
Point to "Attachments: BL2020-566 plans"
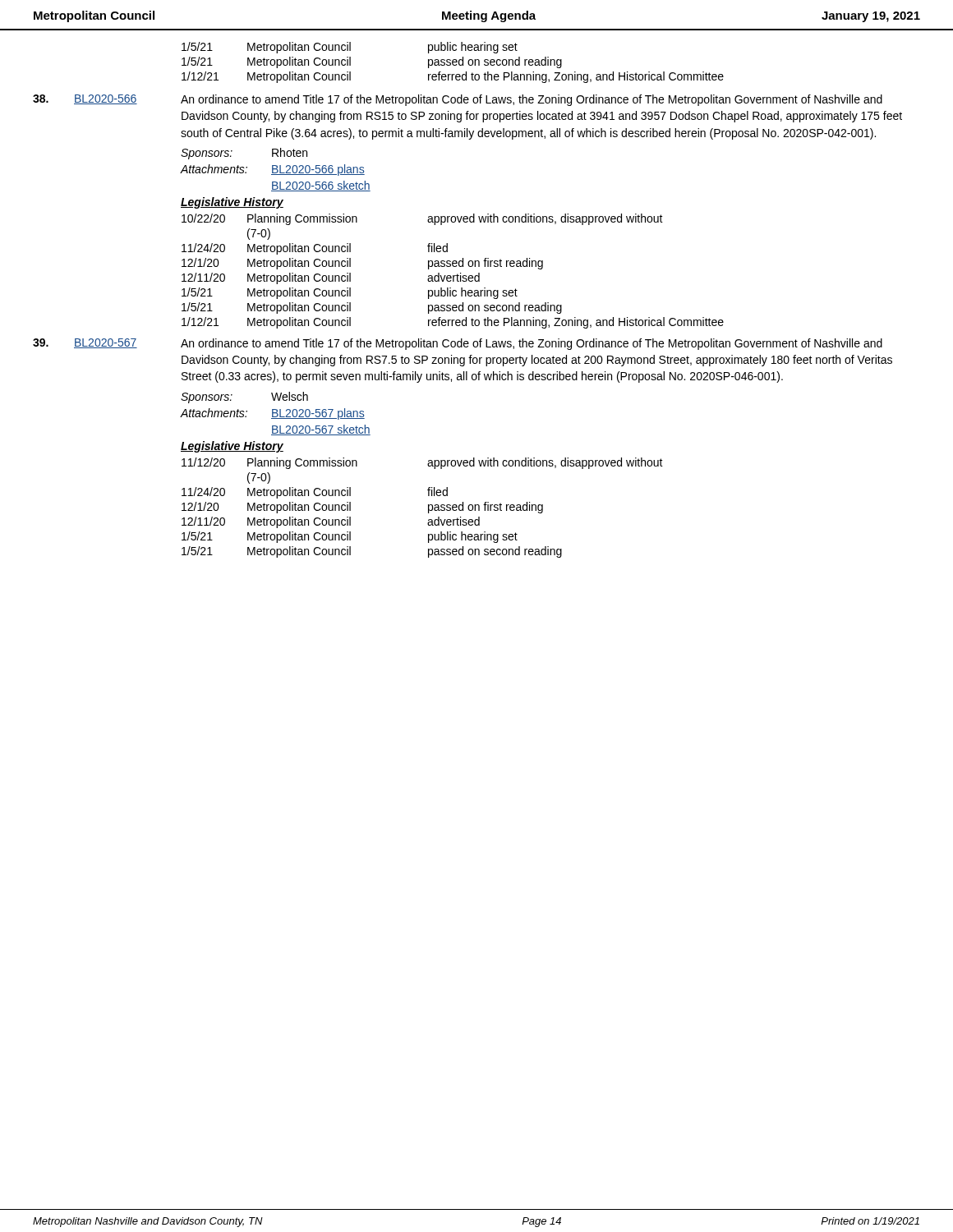tap(273, 169)
